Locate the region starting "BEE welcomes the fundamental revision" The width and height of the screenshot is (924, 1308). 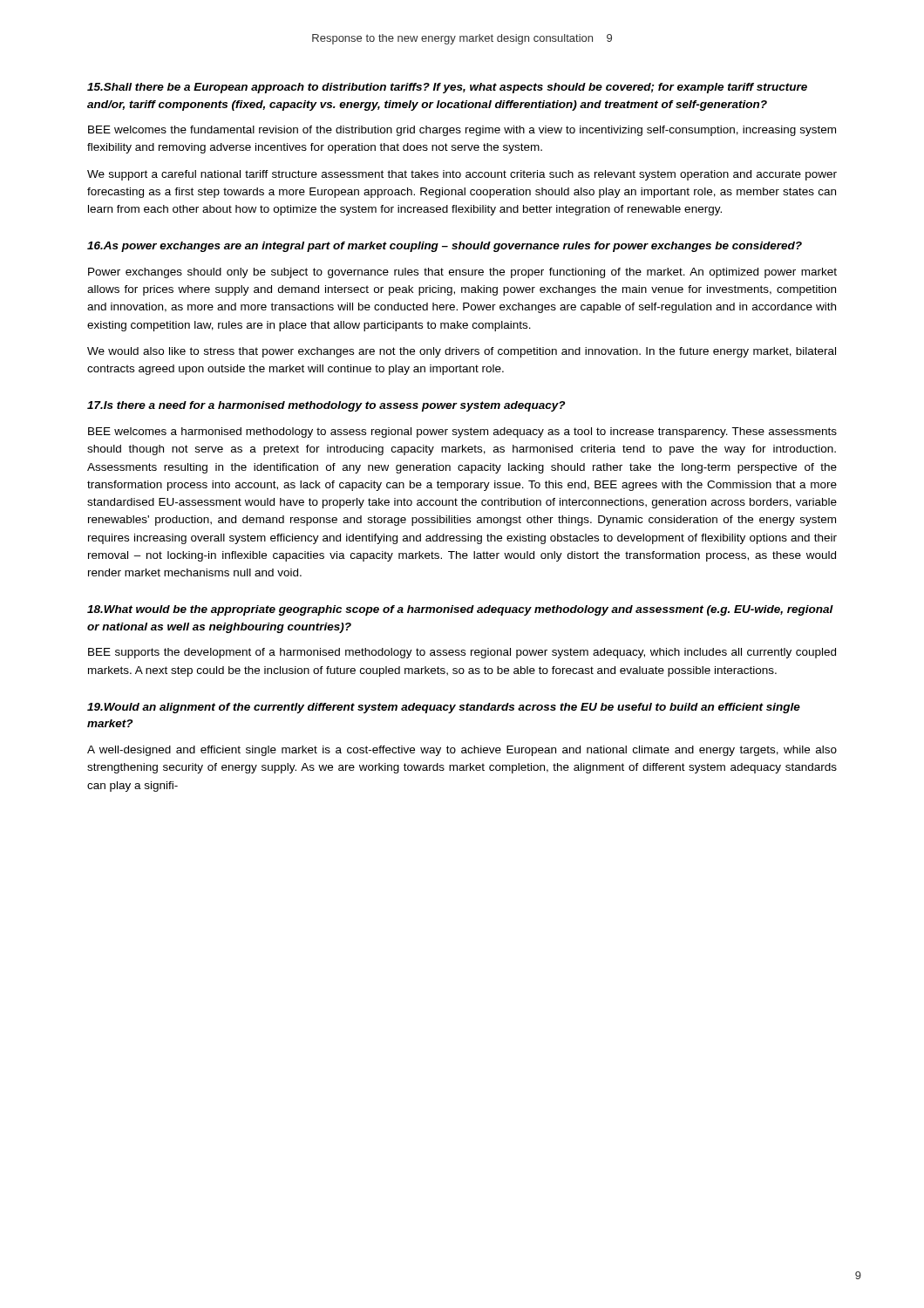pos(462,138)
